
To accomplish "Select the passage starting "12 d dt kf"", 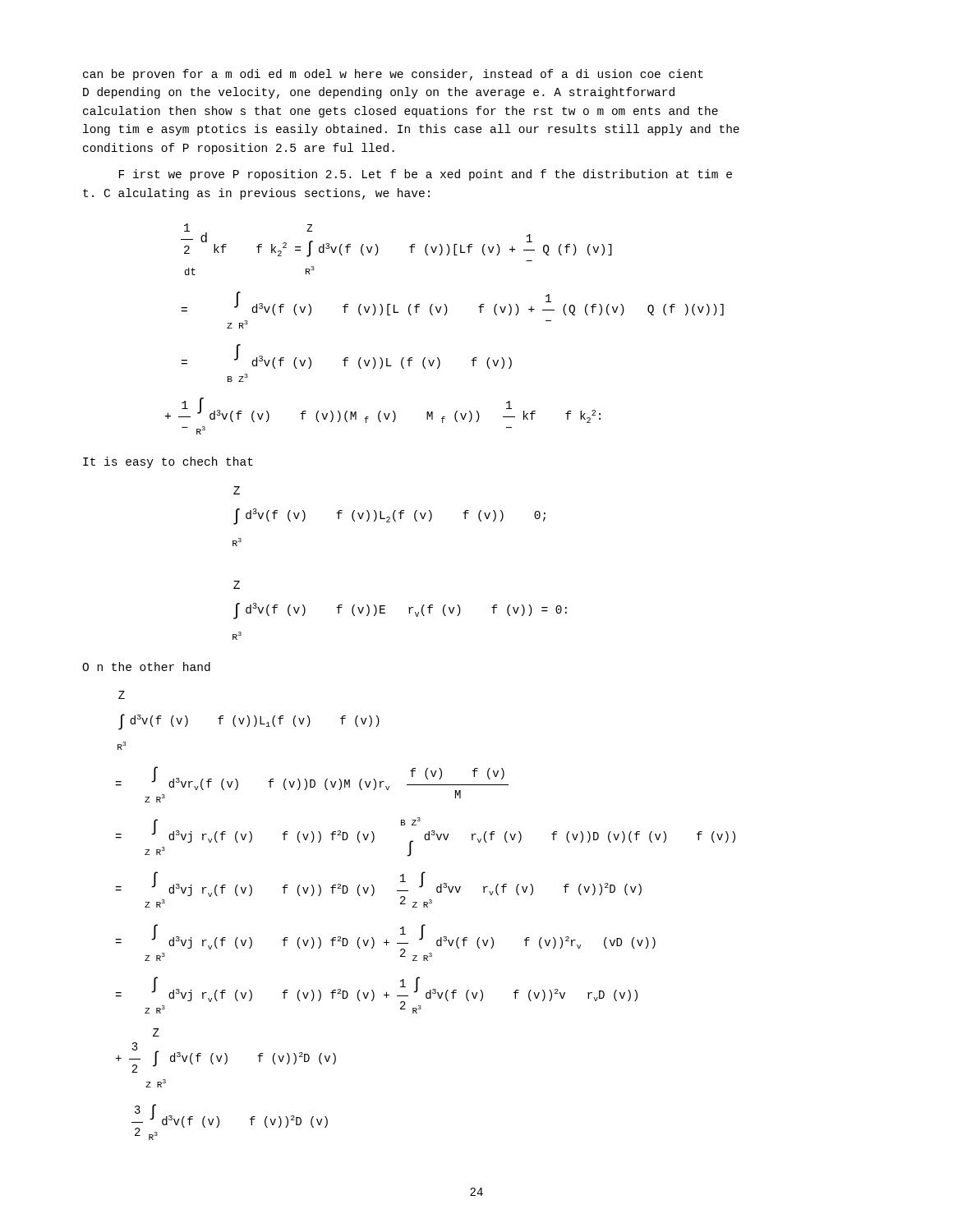I will [x=529, y=240].
